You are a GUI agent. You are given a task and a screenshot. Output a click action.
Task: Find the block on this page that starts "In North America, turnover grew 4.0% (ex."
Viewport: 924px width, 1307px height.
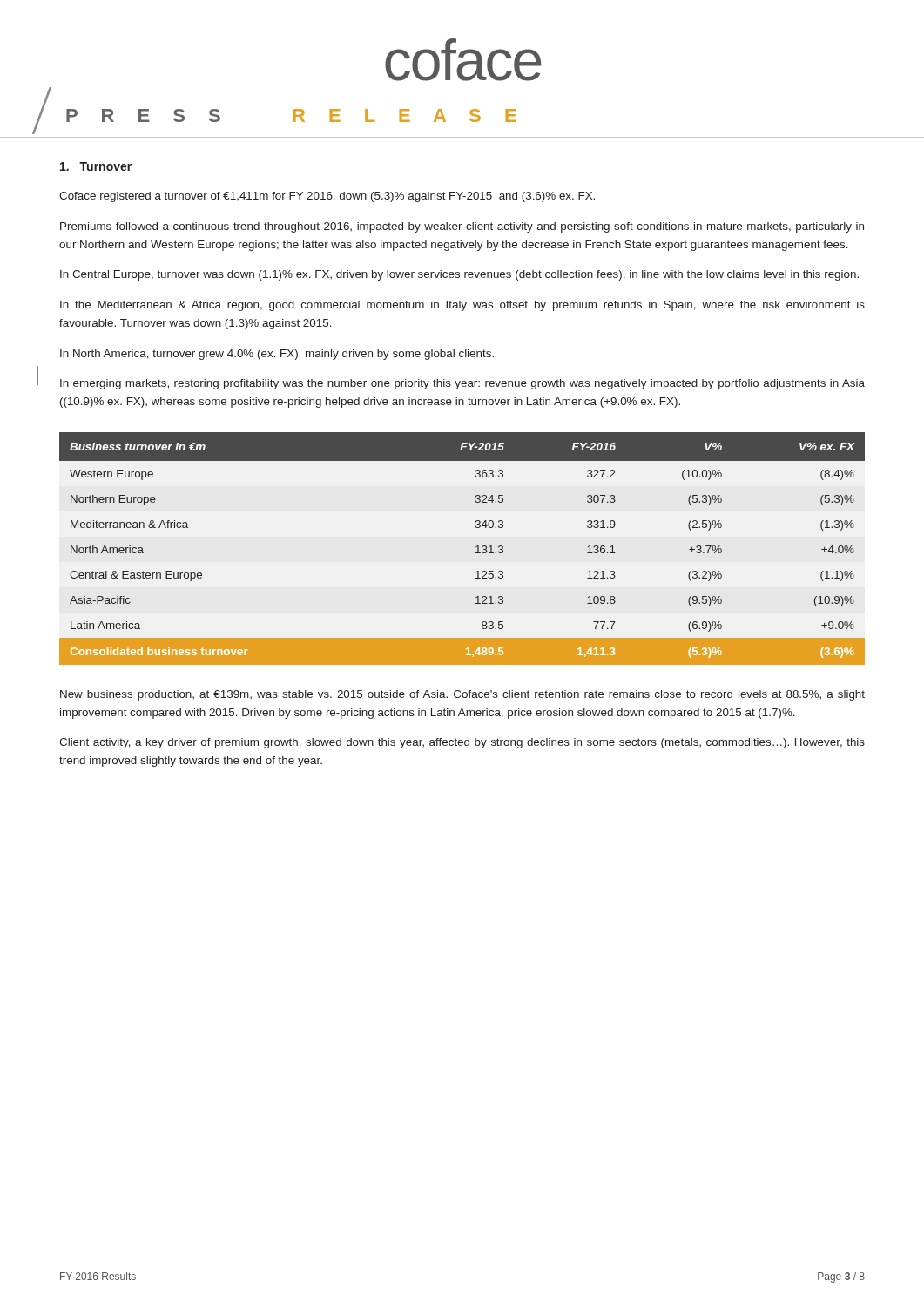(277, 353)
